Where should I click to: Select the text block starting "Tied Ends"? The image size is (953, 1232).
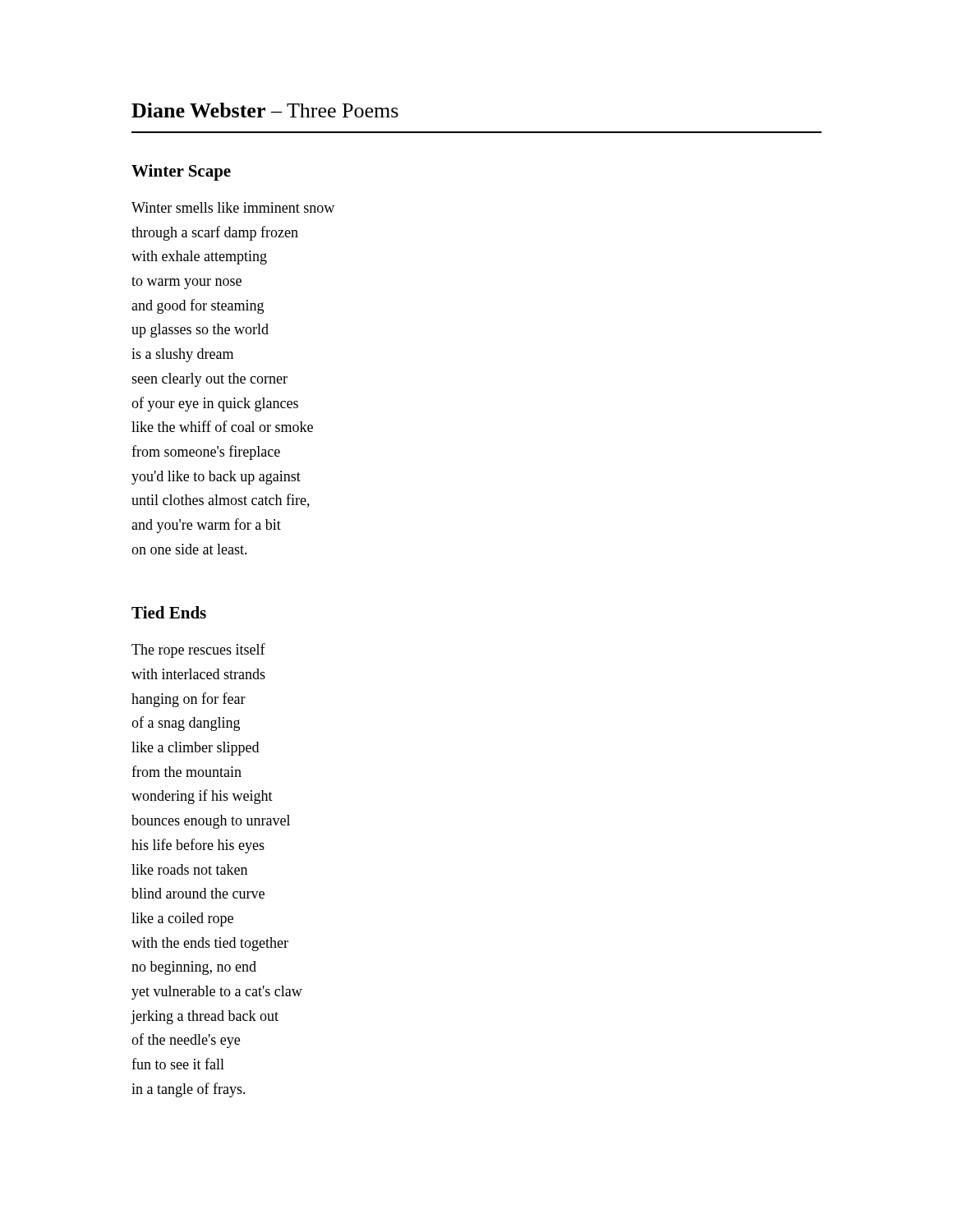[169, 613]
